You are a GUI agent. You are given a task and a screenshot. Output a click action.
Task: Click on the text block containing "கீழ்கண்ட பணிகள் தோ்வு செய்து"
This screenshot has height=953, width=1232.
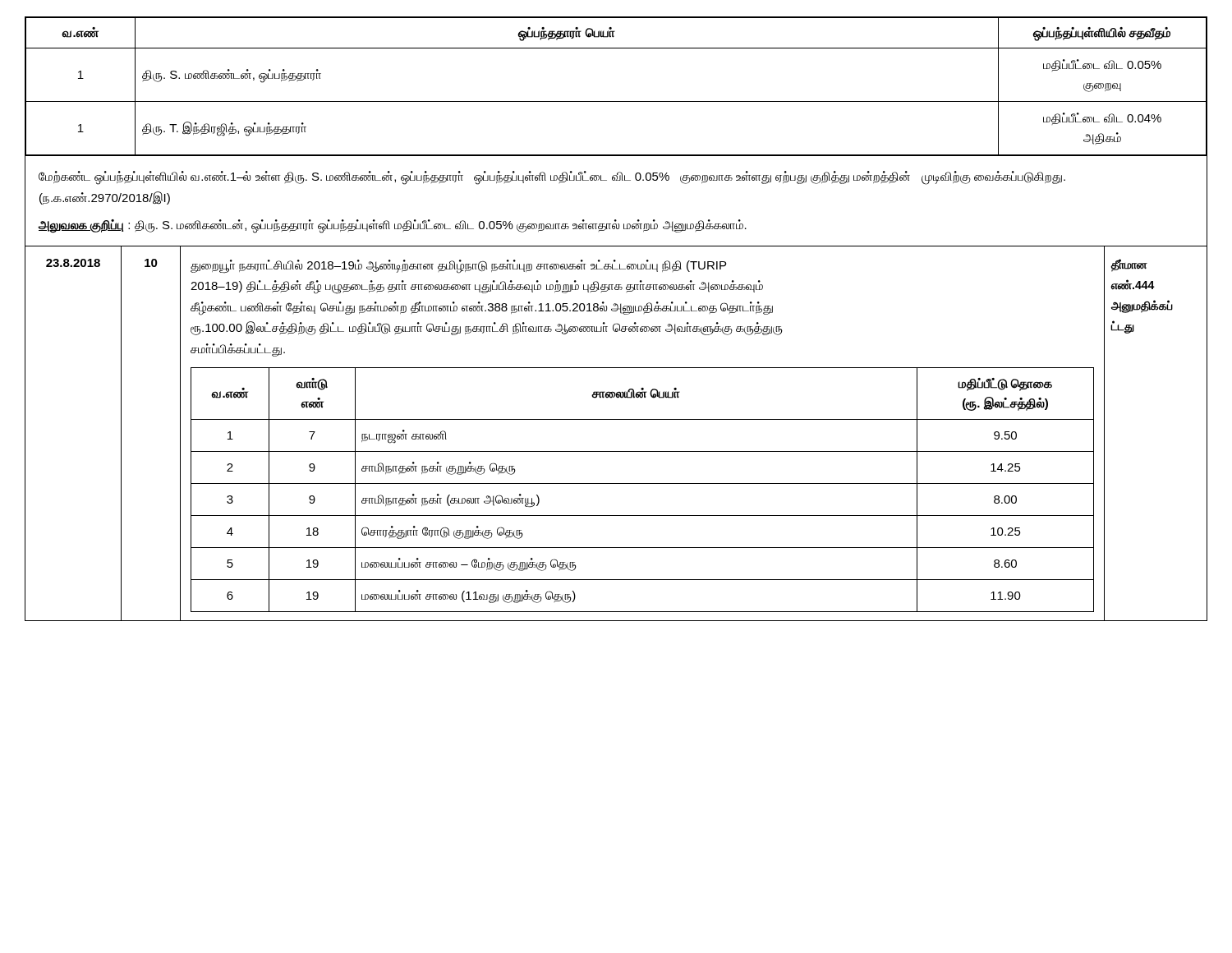482,306
